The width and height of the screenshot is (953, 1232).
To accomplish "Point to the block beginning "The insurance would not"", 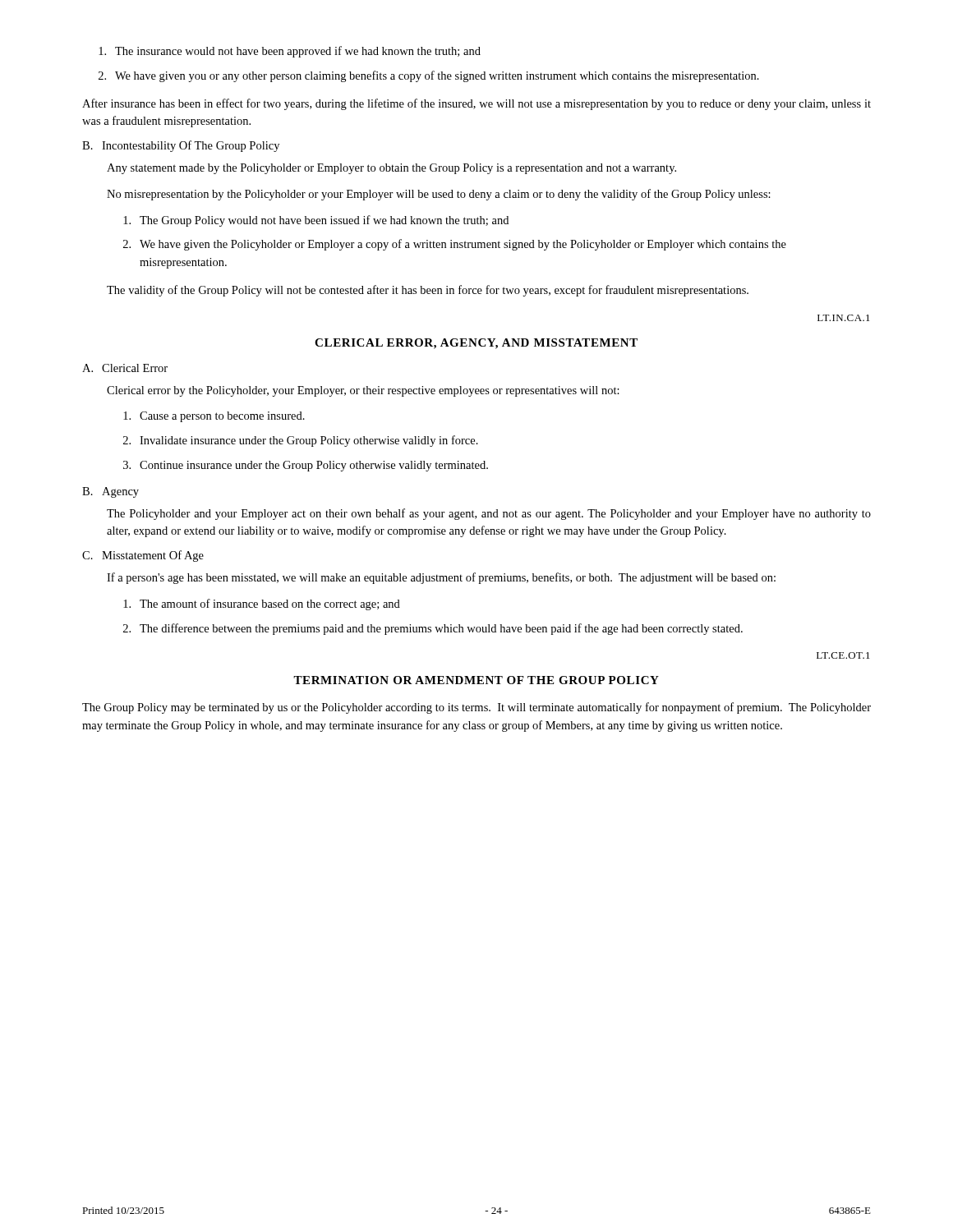I will (x=281, y=52).
